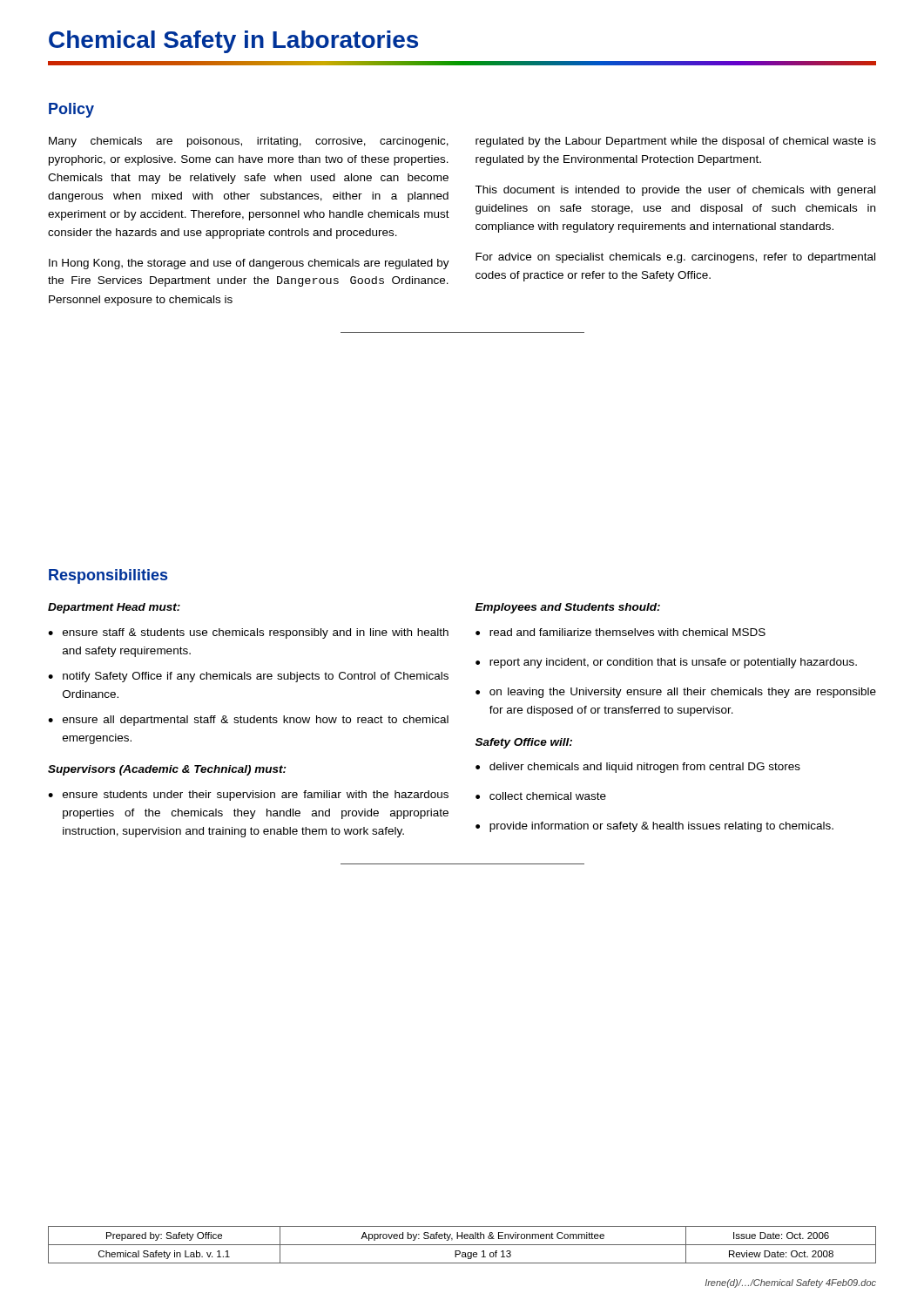This screenshot has height=1307, width=924.
Task: Select the text starting "read and familiarize themselves with"
Action: [683, 633]
